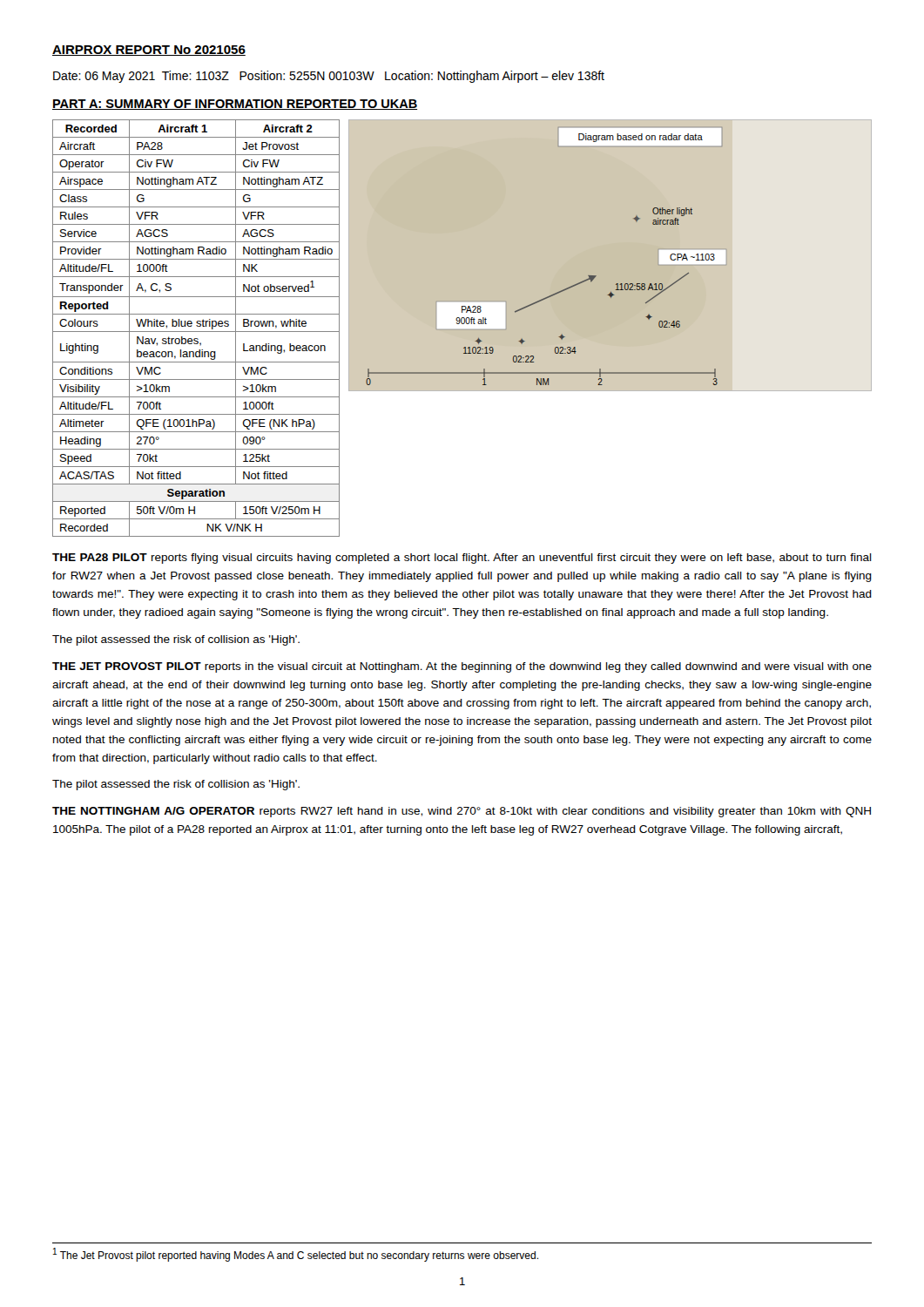924x1307 pixels.
Task: Locate the text block that reads "THE NOTTINGHAM A/G OPERATOR reports RW27 left hand"
Action: point(462,820)
